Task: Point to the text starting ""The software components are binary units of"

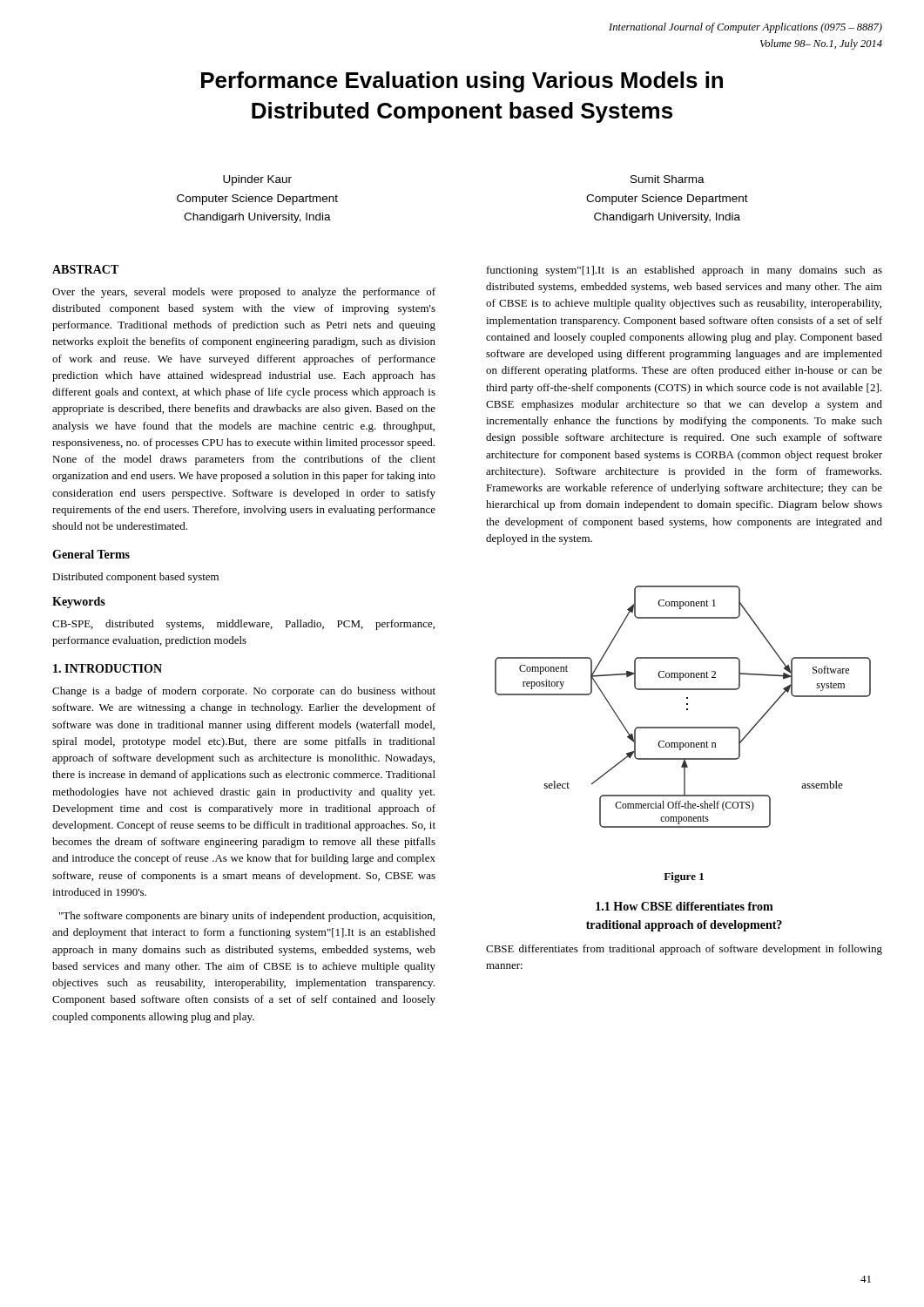Action: tap(244, 966)
